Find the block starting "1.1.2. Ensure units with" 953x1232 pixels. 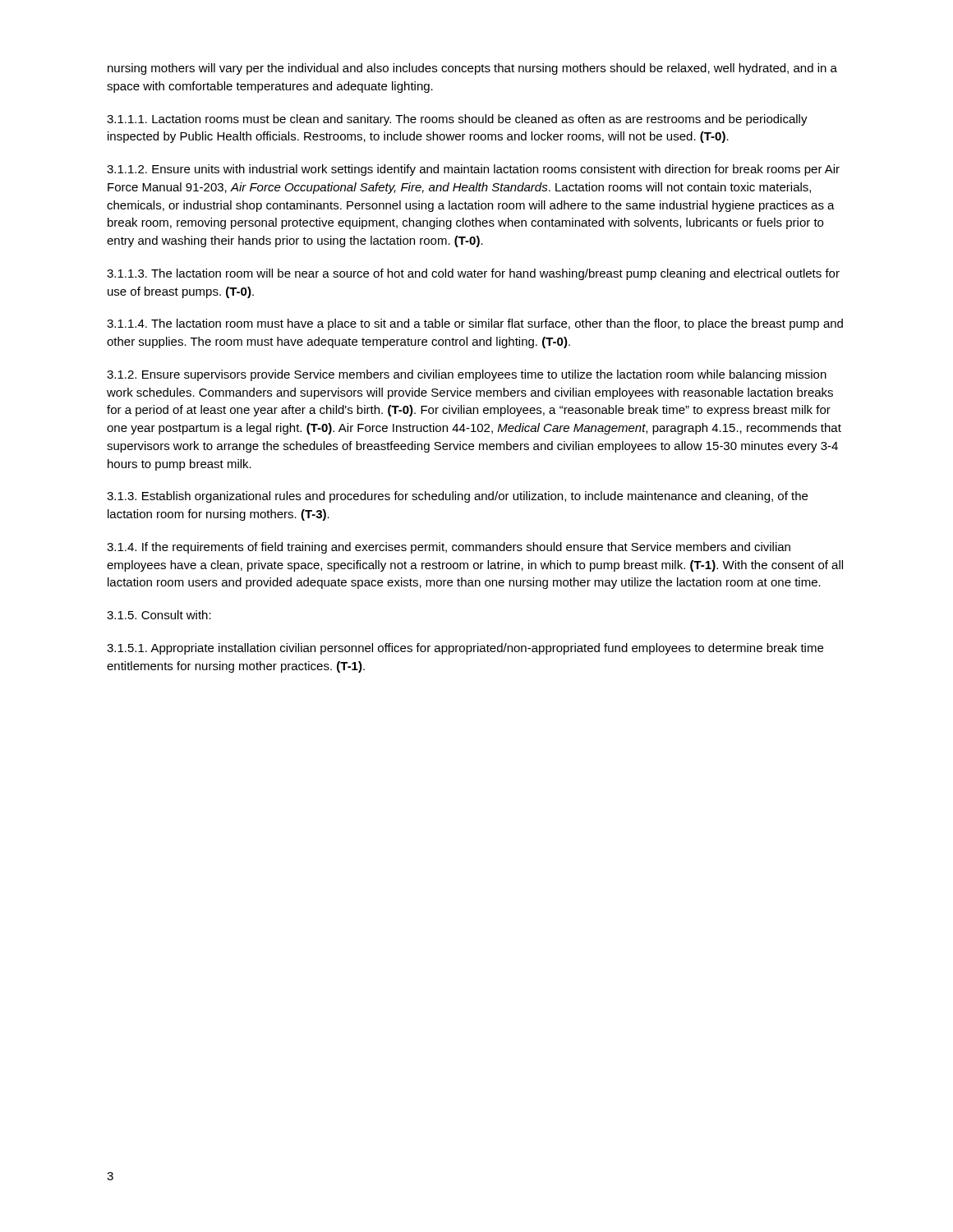pyautogui.click(x=473, y=205)
